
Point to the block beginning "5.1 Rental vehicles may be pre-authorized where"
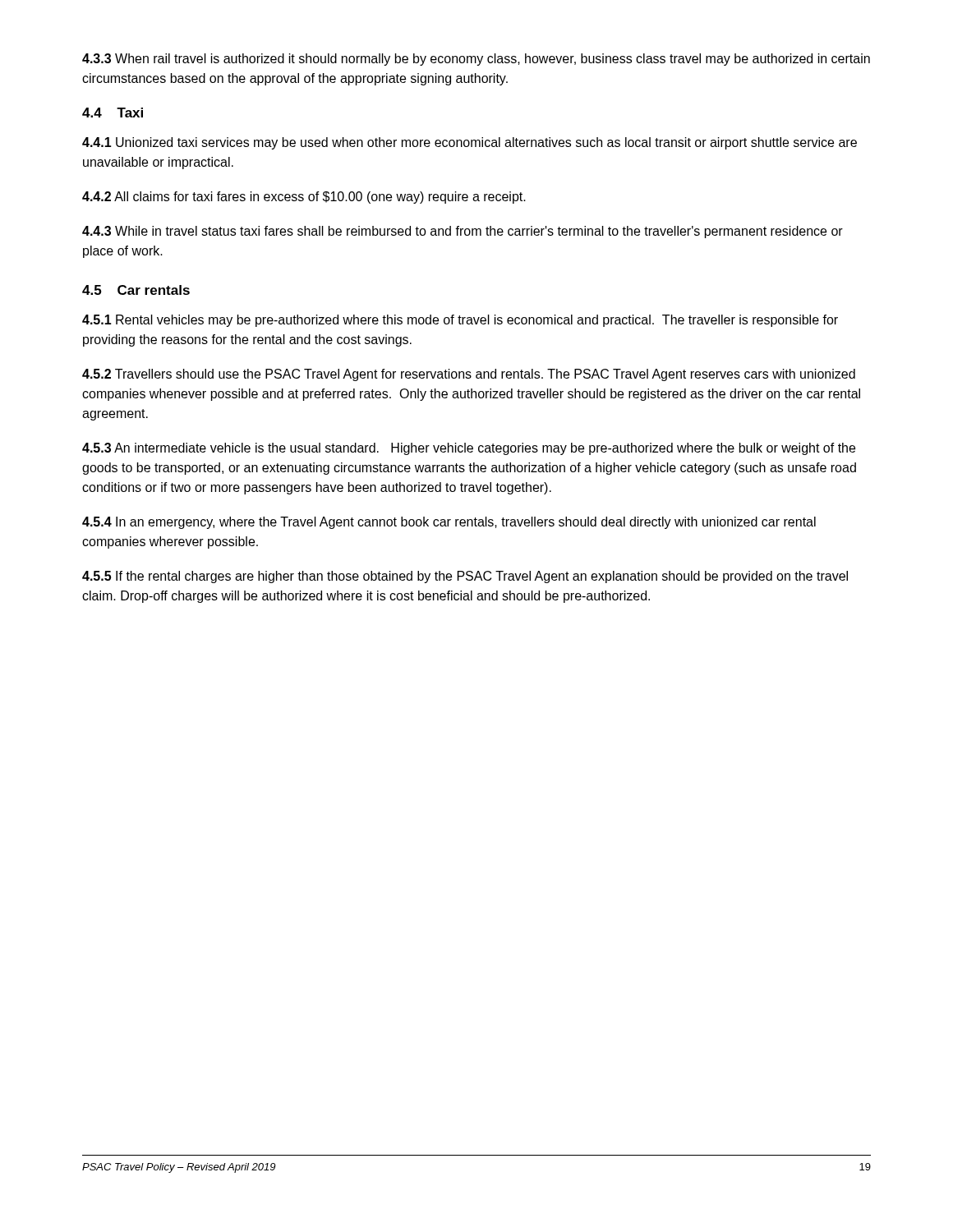point(460,330)
